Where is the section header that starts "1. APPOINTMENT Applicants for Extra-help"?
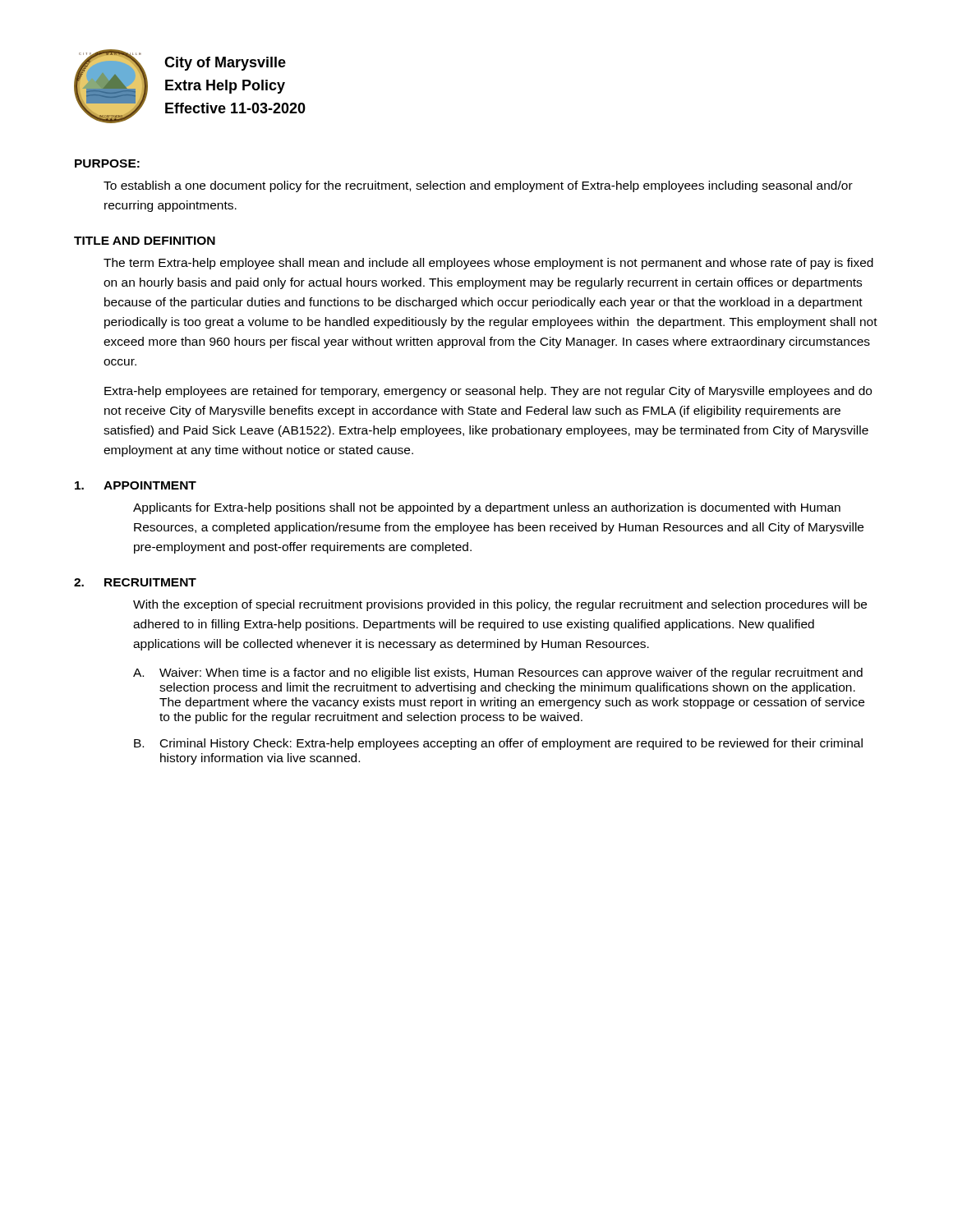The width and height of the screenshot is (953, 1232). [x=476, y=518]
